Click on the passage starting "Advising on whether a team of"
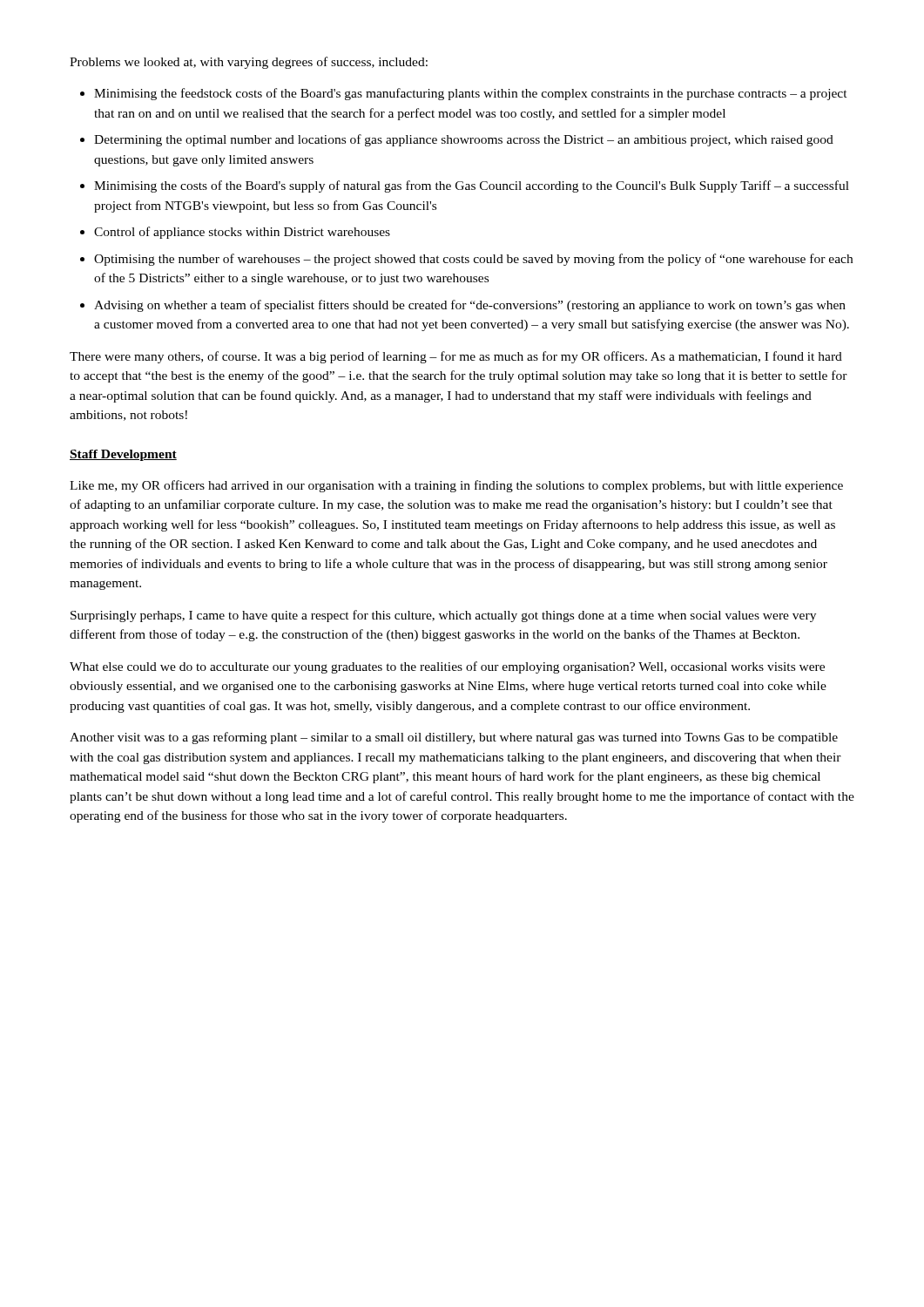This screenshot has height=1307, width=924. [472, 314]
